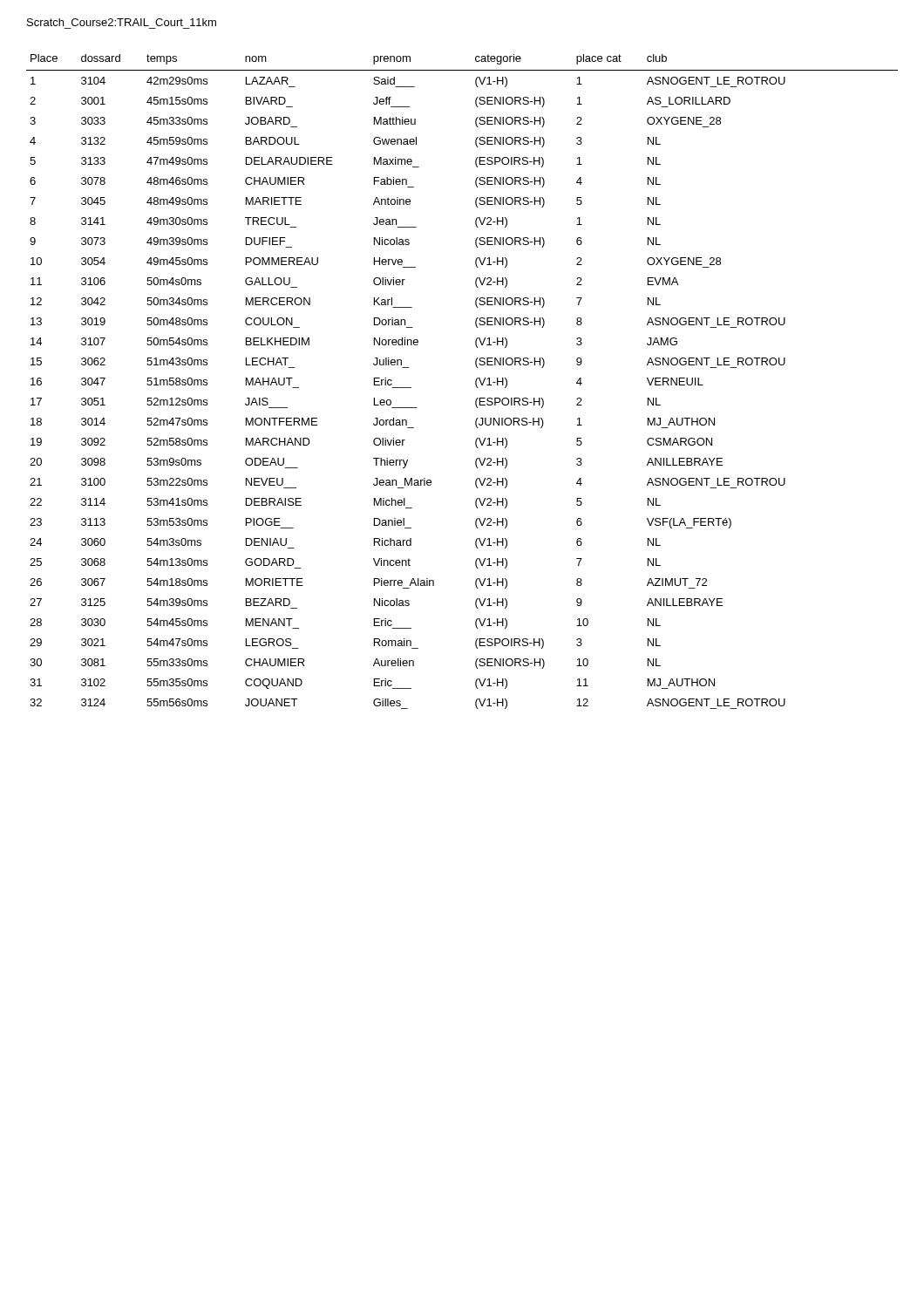Viewport: 924px width, 1308px height.
Task: Click on the table containing "place cat"
Action: (x=462, y=380)
